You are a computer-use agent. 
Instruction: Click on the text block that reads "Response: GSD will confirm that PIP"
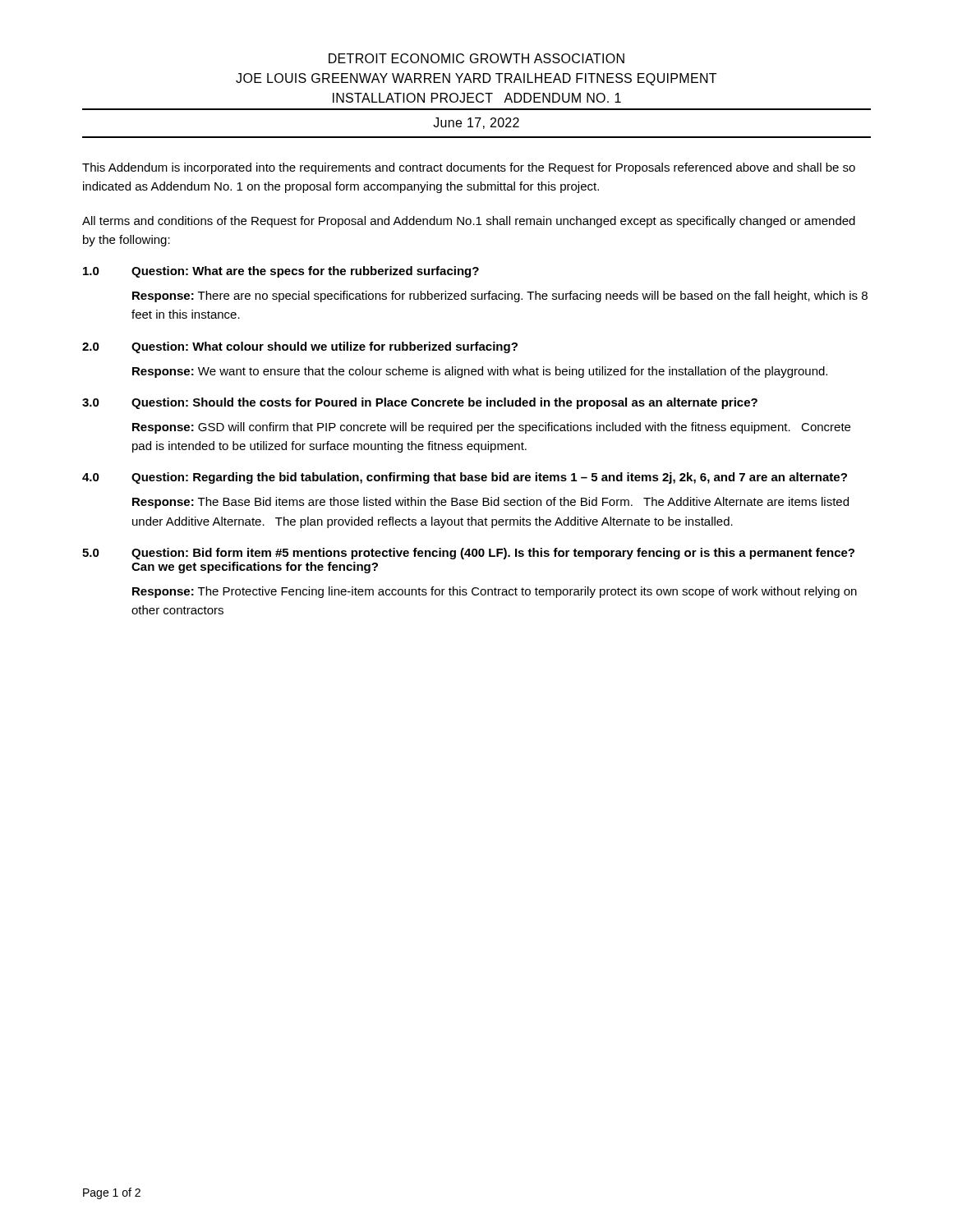[491, 436]
